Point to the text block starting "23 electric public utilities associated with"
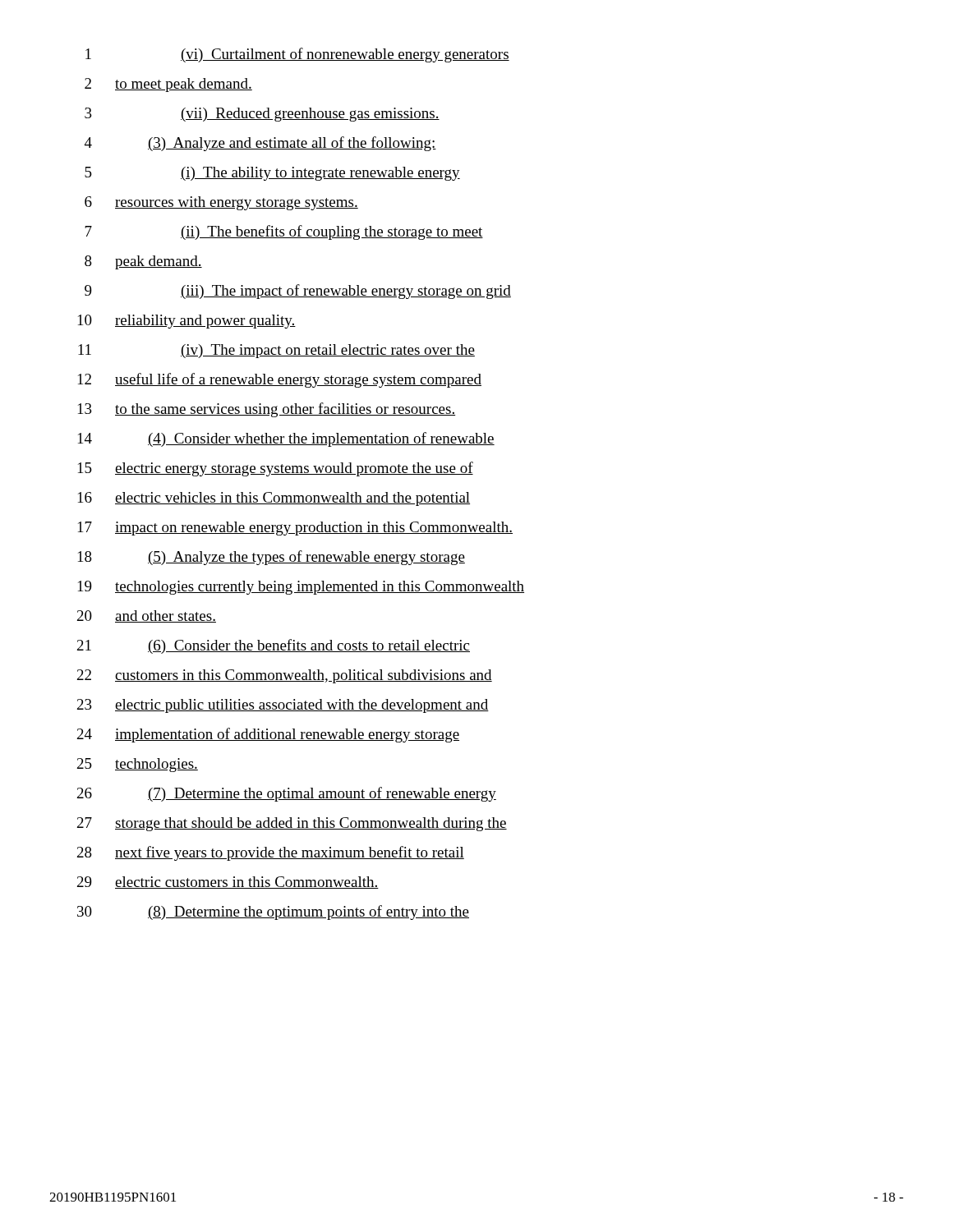This screenshot has height=1232, width=953. tap(468, 705)
